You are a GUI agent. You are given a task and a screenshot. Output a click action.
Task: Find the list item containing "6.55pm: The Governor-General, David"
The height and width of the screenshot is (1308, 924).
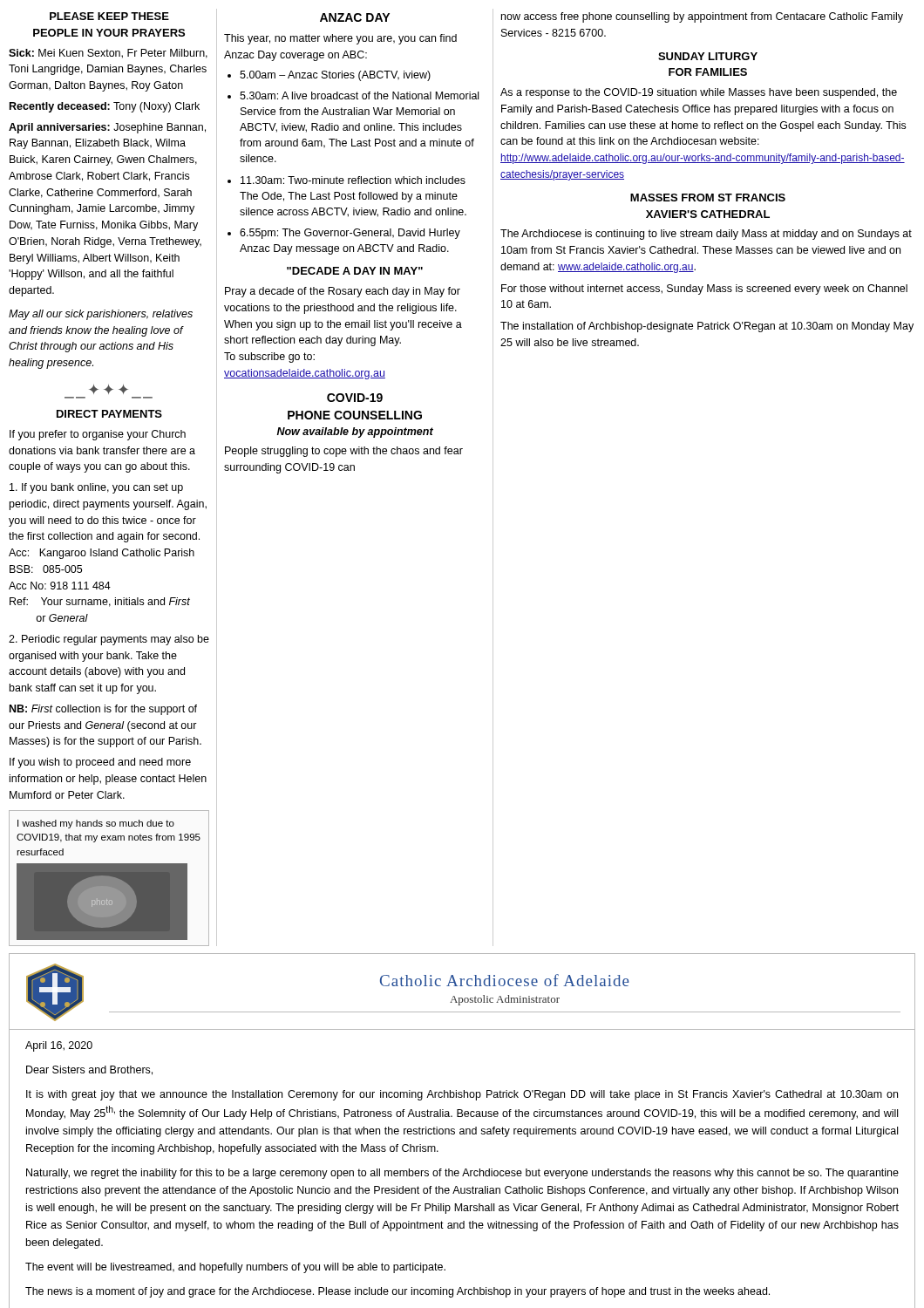pyautogui.click(x=350, y=241)
